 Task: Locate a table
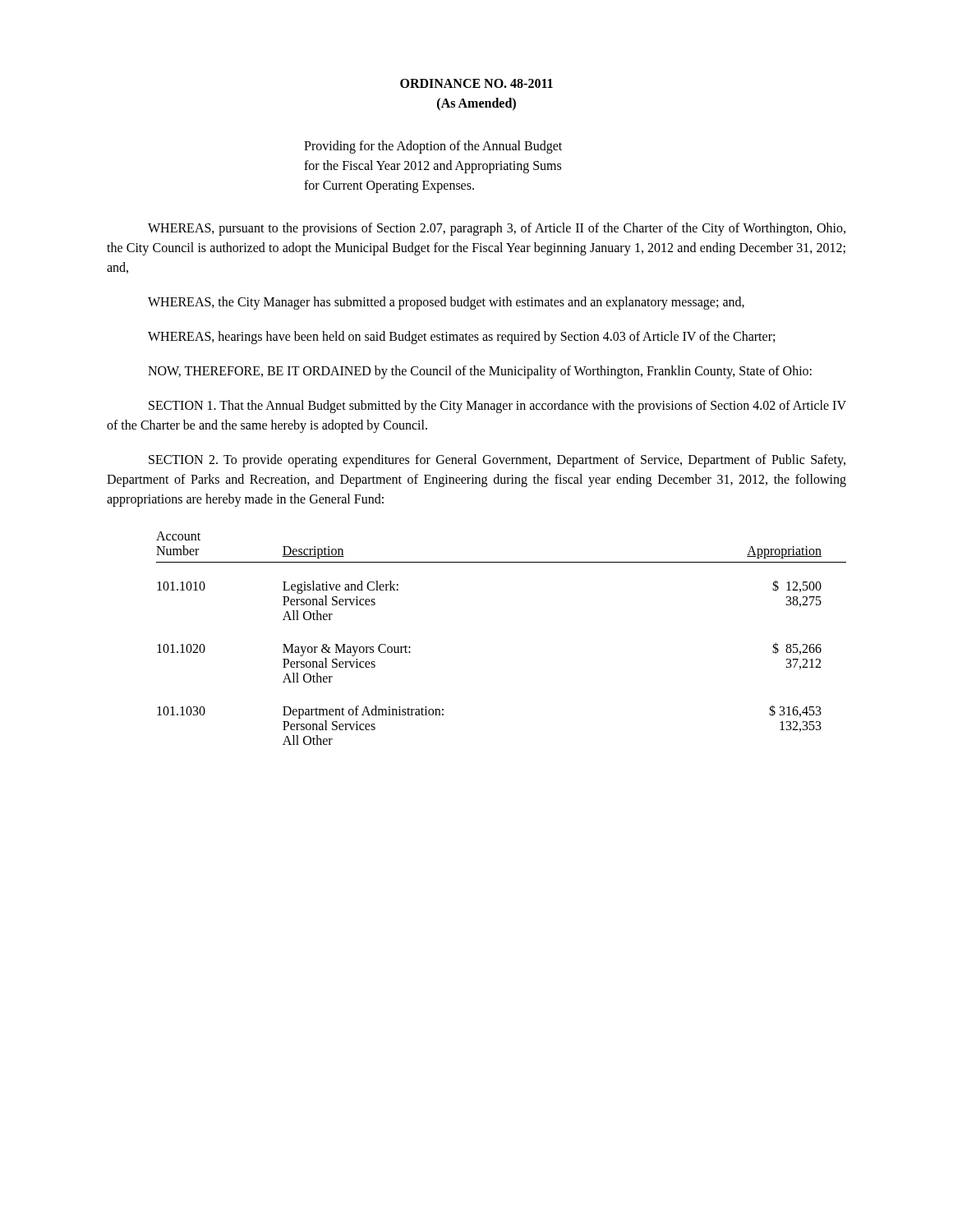pyautogui.click(x=501, y=639)
